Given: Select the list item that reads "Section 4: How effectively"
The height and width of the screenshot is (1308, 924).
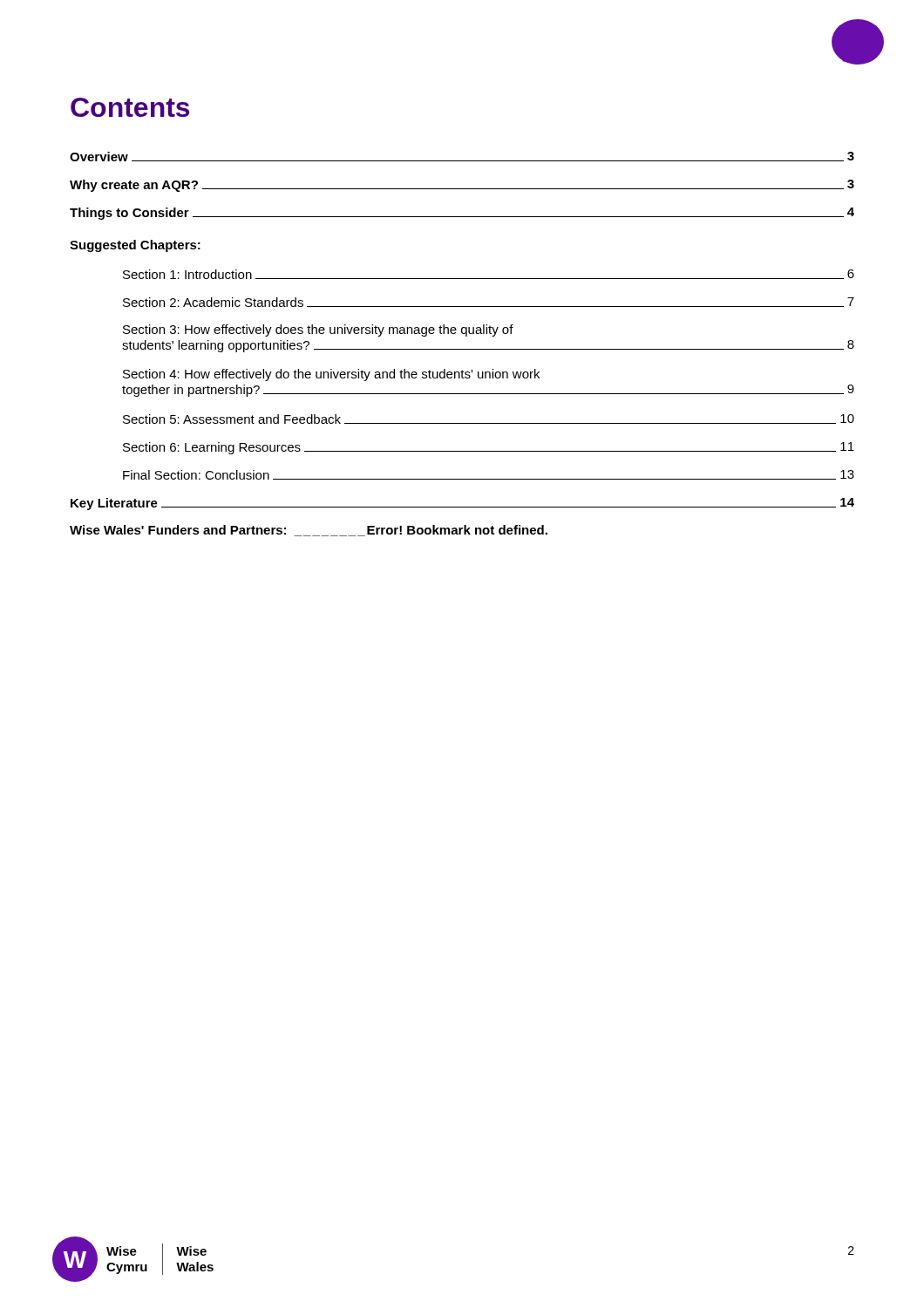Looking at the screenshot, I should (462, 381).
